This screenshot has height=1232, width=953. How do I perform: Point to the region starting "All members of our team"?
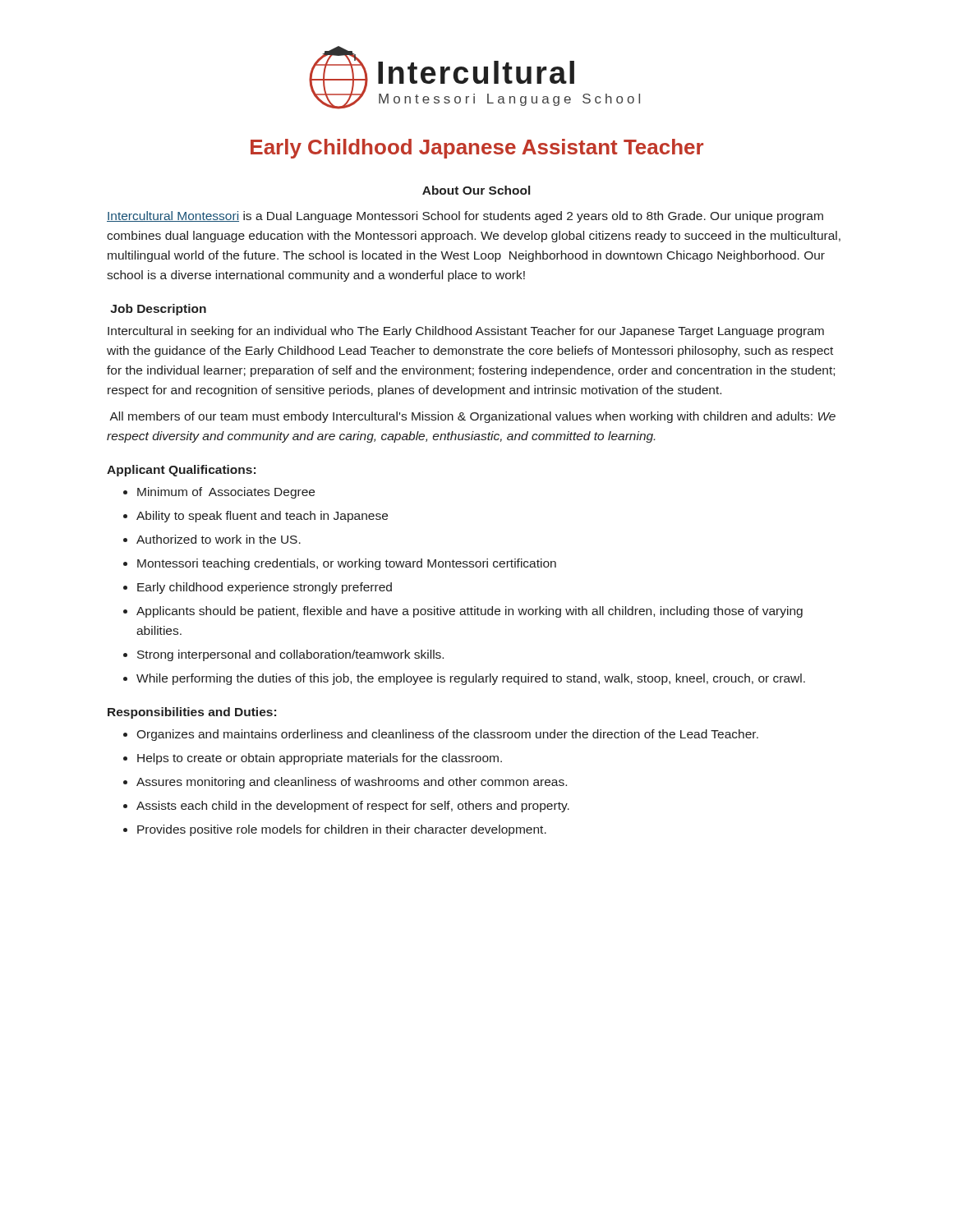tap(471, 426)
